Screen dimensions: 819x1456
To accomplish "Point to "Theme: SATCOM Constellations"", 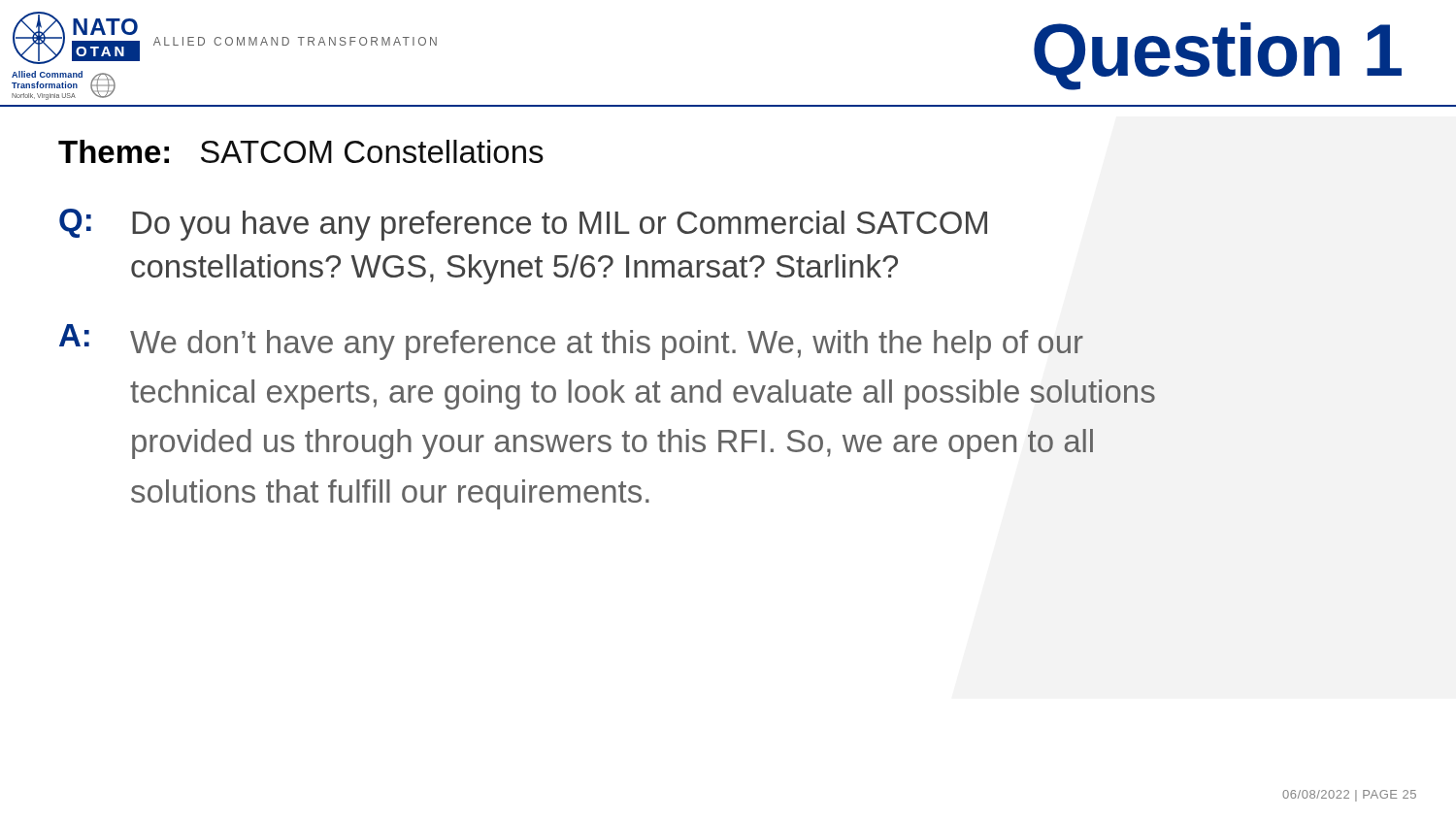I will click(301, 152).
